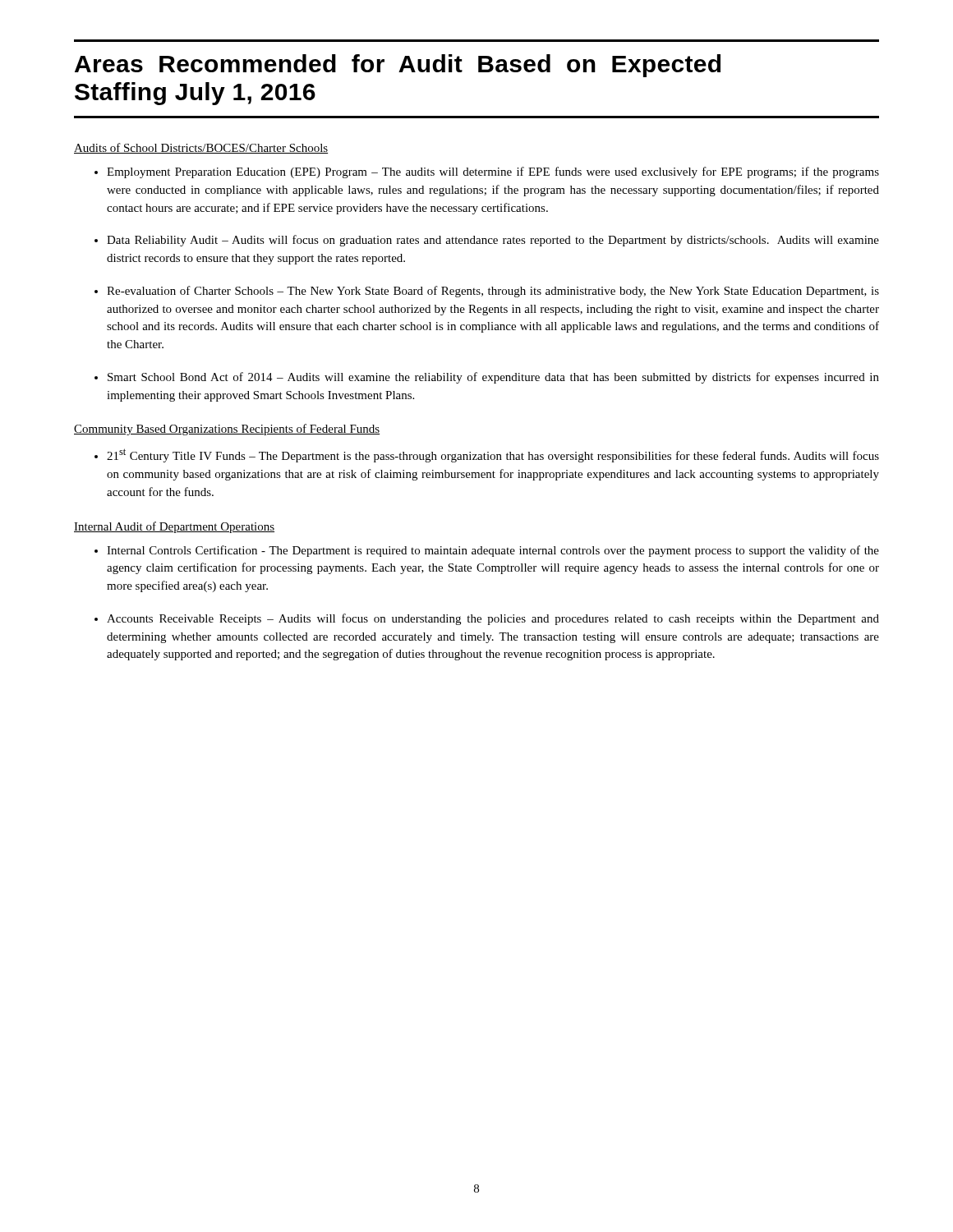Image resolution: width=953 pixels, height=1232 pixels.
Task: Find the block on this page that starts "Internal Controls Certification"
Action: [493, 568]
